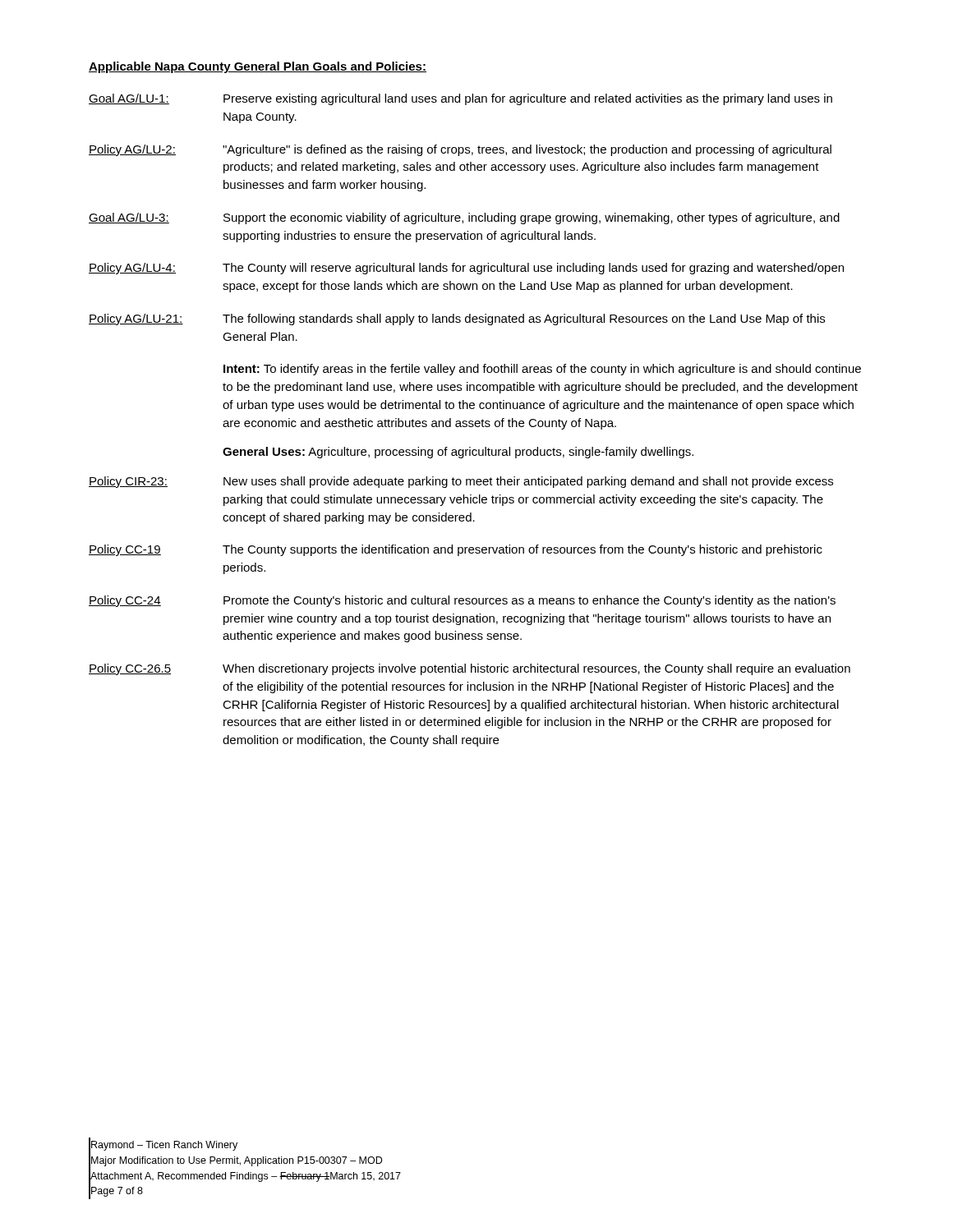
Task: Select the list item with the text "Policy CC-19 The County supports the identification and"
Action: coord(476,558)
